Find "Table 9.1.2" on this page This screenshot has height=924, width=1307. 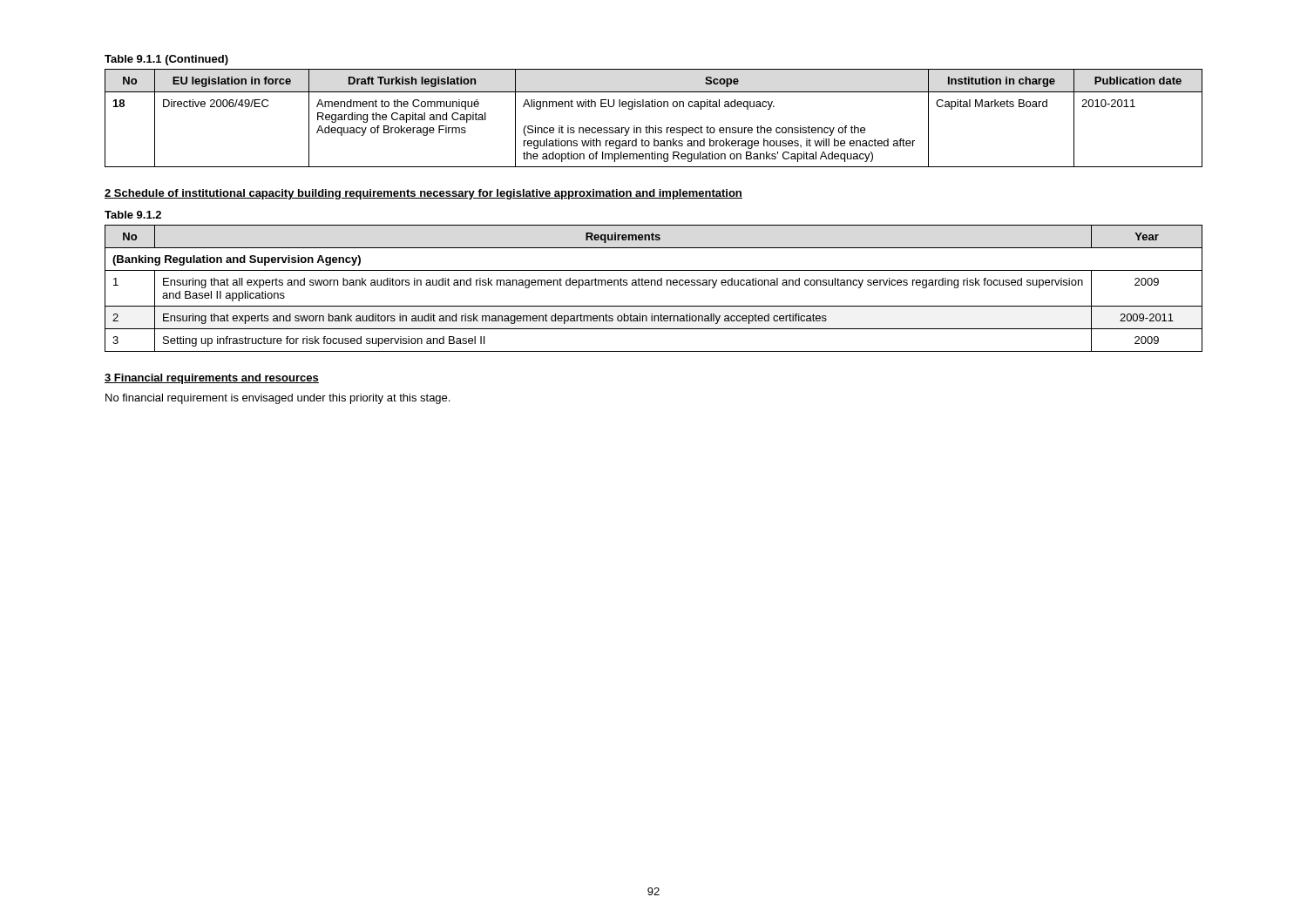(133, 215)
